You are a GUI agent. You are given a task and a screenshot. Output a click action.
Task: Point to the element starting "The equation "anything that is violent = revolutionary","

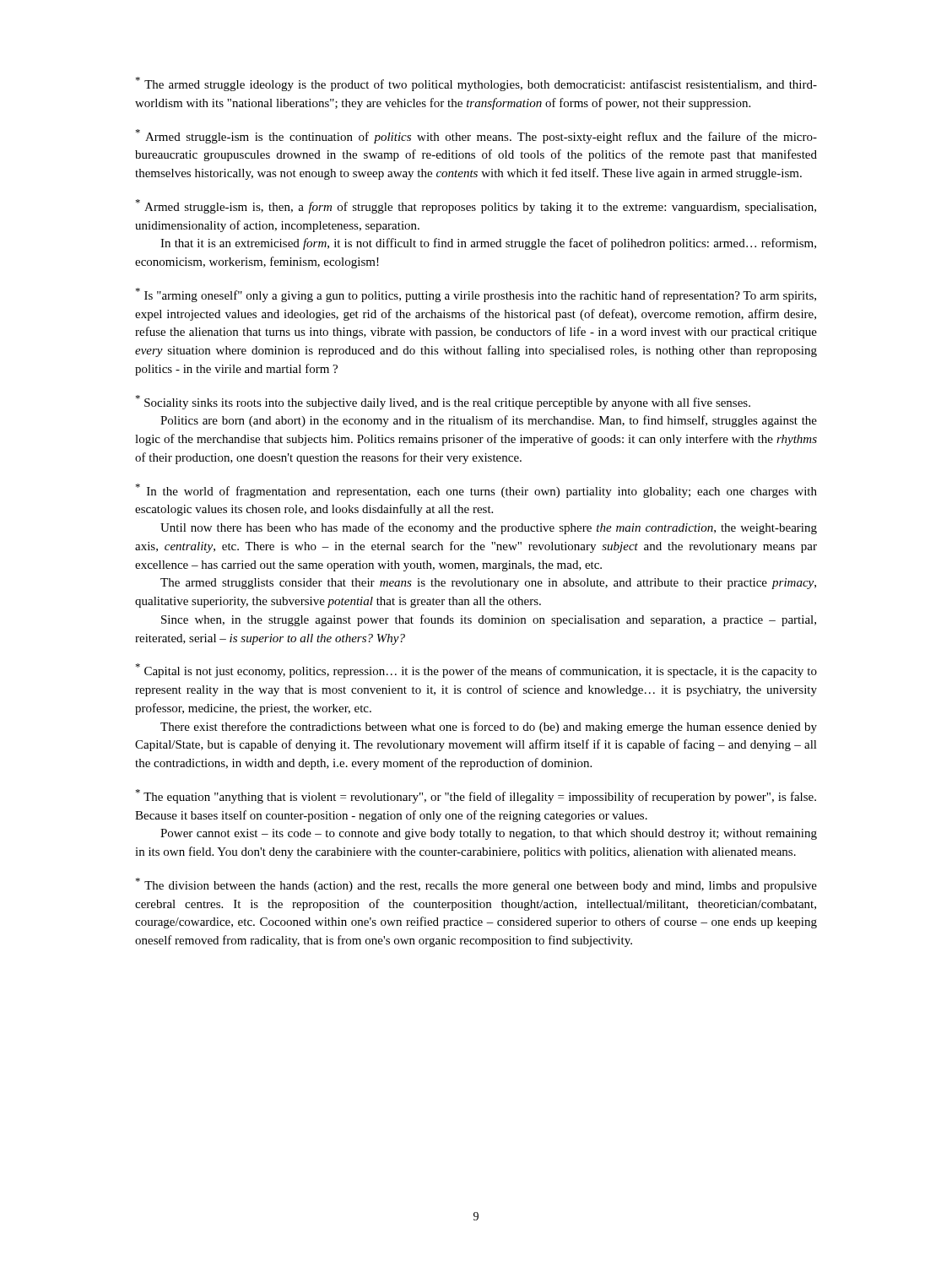[x=476, y=823]
